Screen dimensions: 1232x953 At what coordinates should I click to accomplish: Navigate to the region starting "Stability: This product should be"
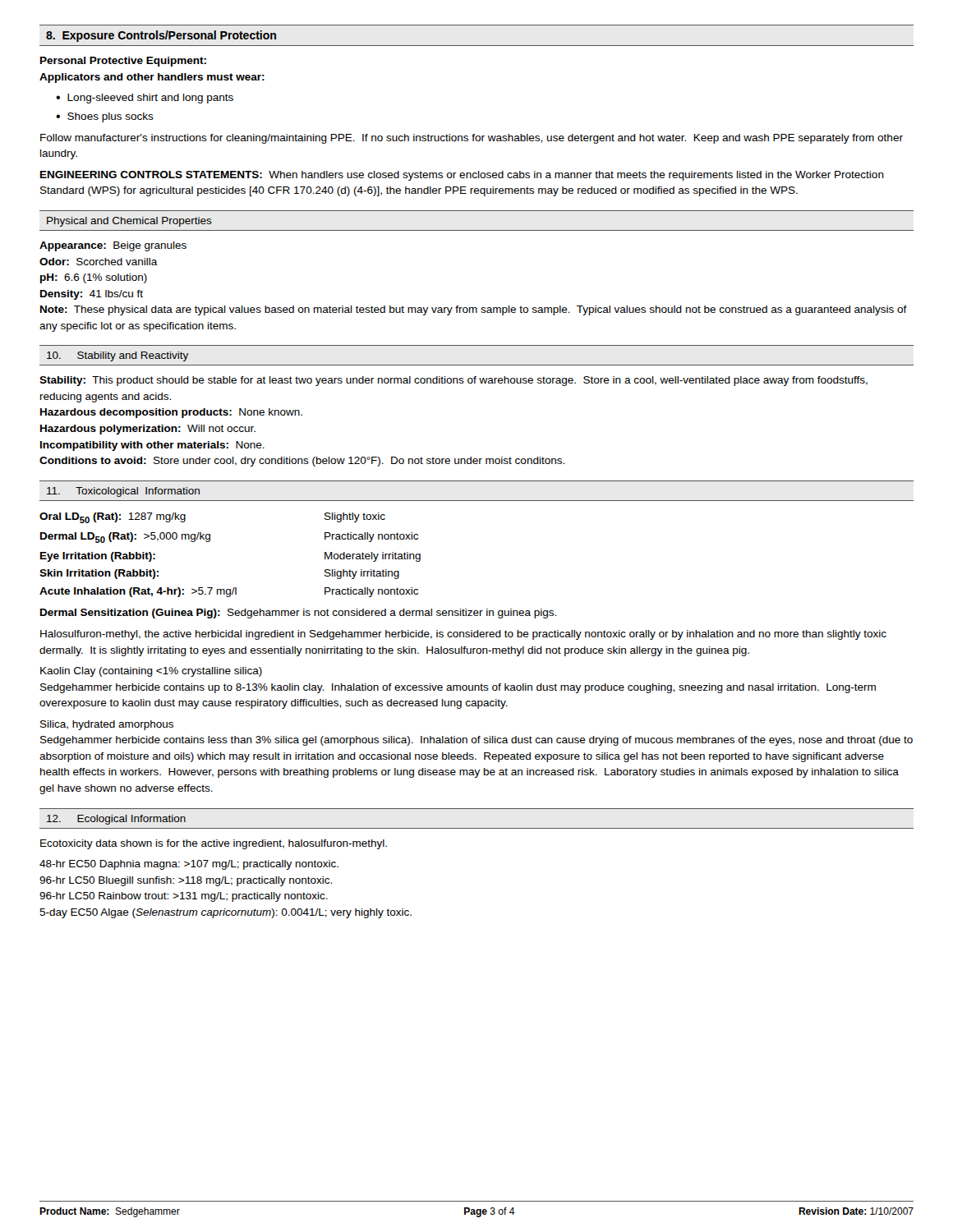coord(453,381)
